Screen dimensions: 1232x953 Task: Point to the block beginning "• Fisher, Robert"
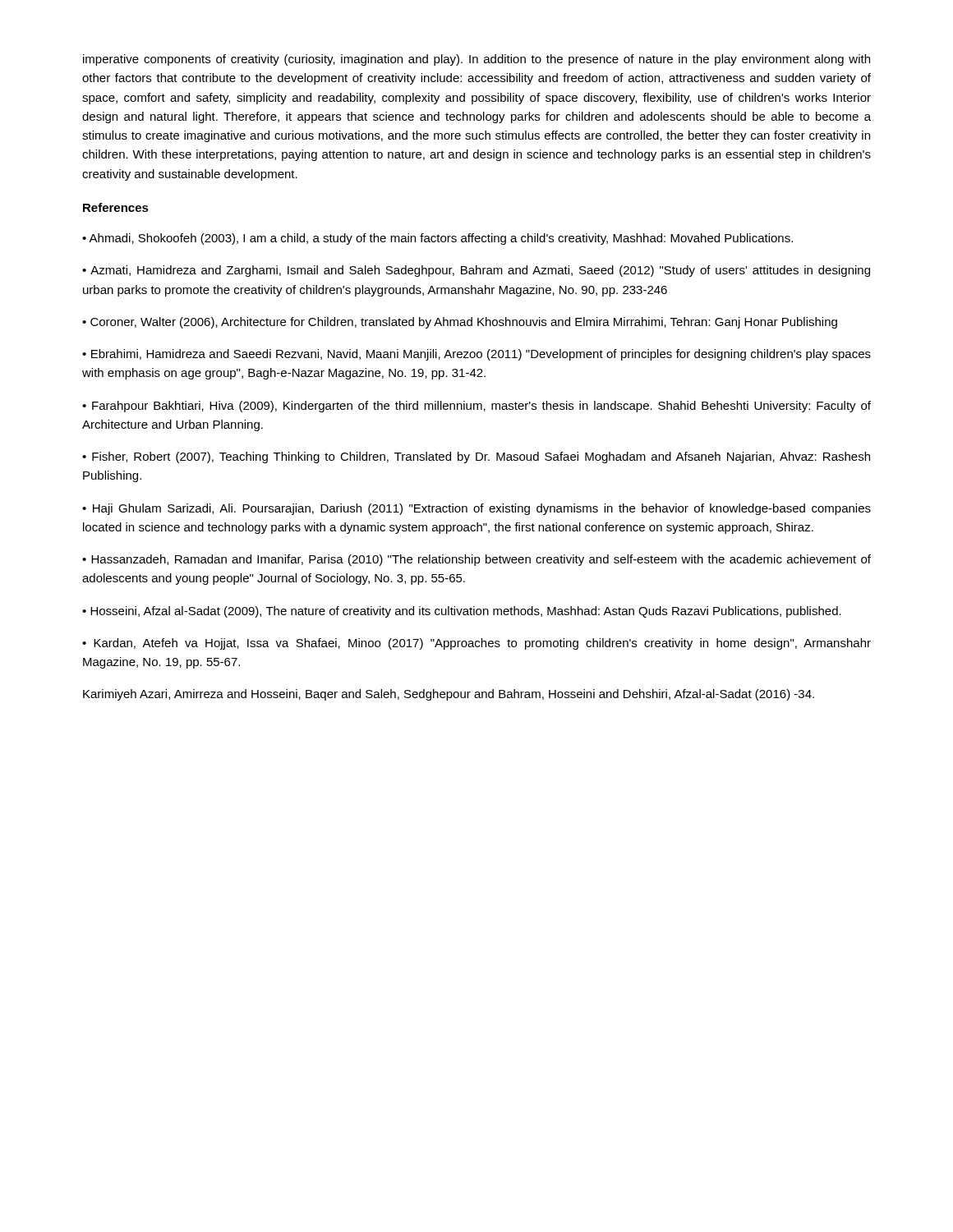coord(476,466)
